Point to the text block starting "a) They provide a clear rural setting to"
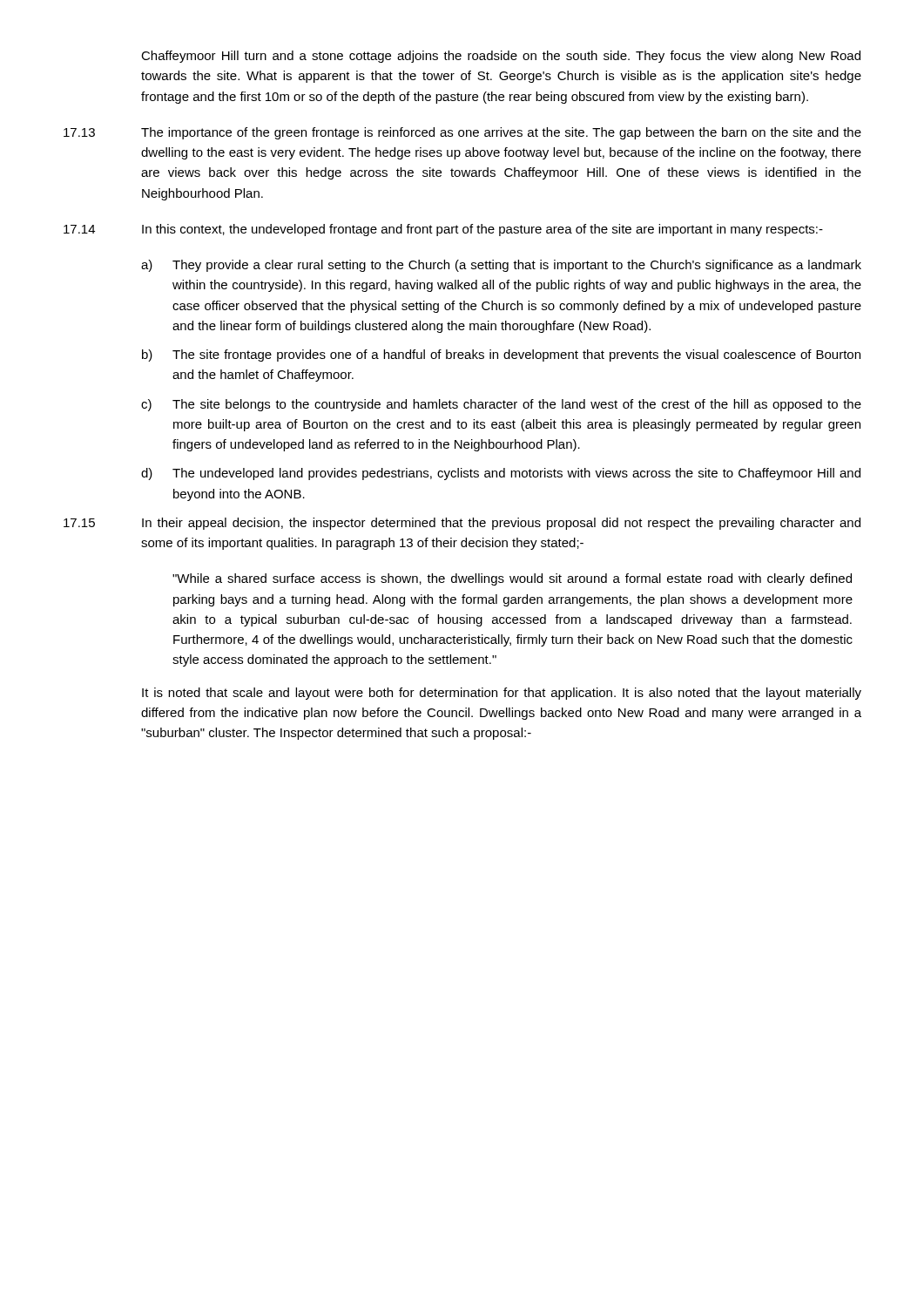The image size is (924, 1307). point(501,295)
